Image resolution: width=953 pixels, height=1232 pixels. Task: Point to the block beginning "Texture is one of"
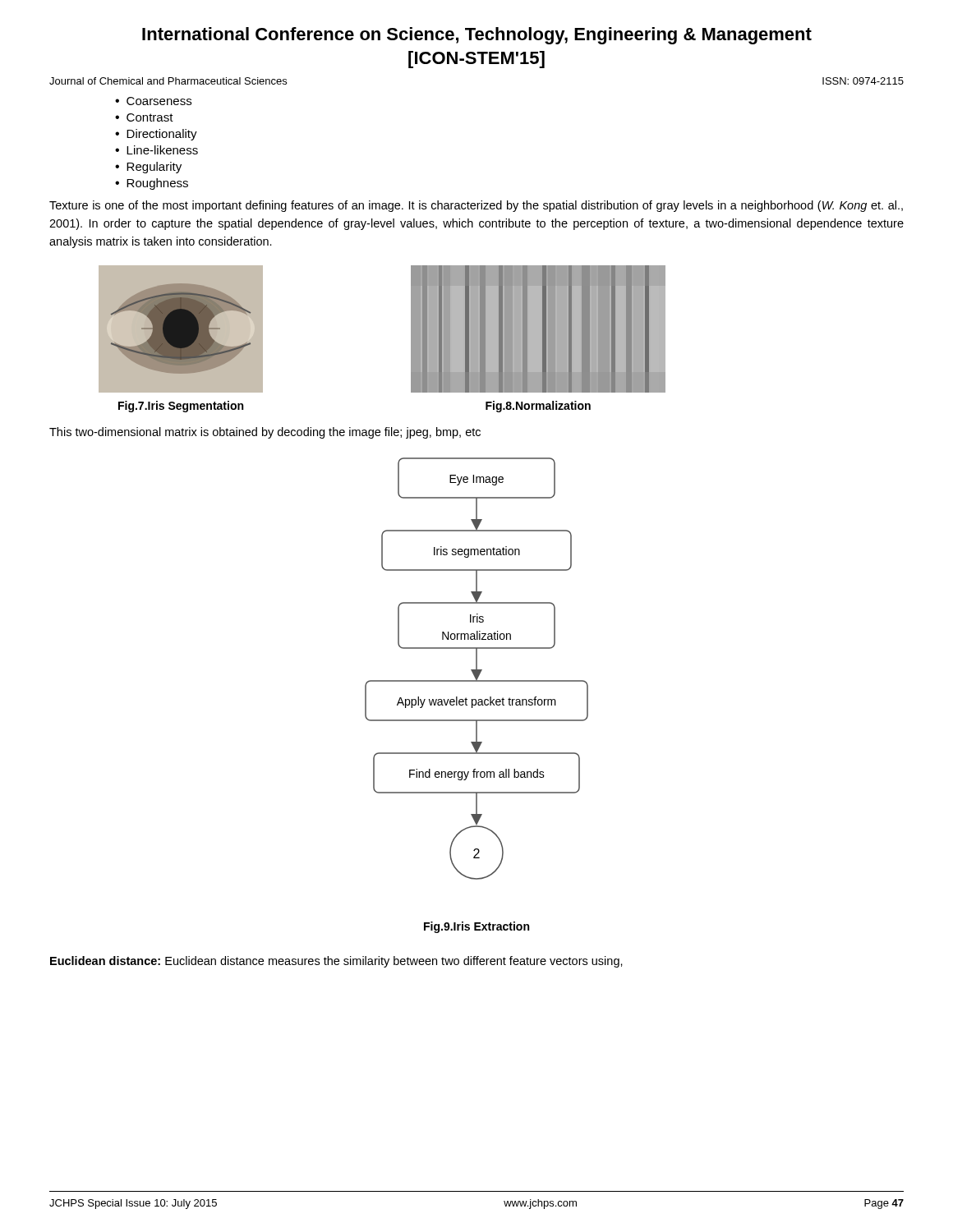476,223
